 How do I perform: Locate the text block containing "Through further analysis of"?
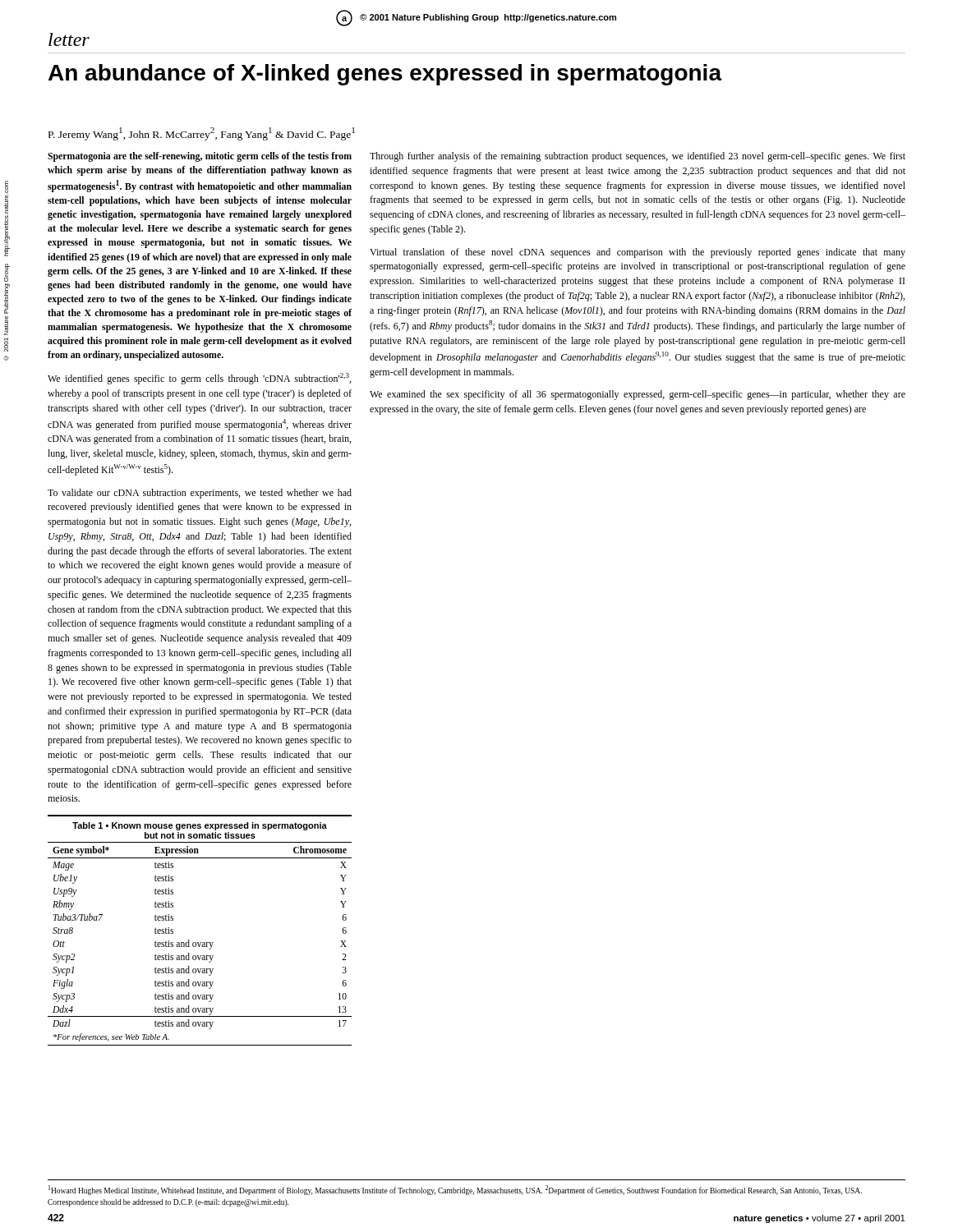pos(638,192)
